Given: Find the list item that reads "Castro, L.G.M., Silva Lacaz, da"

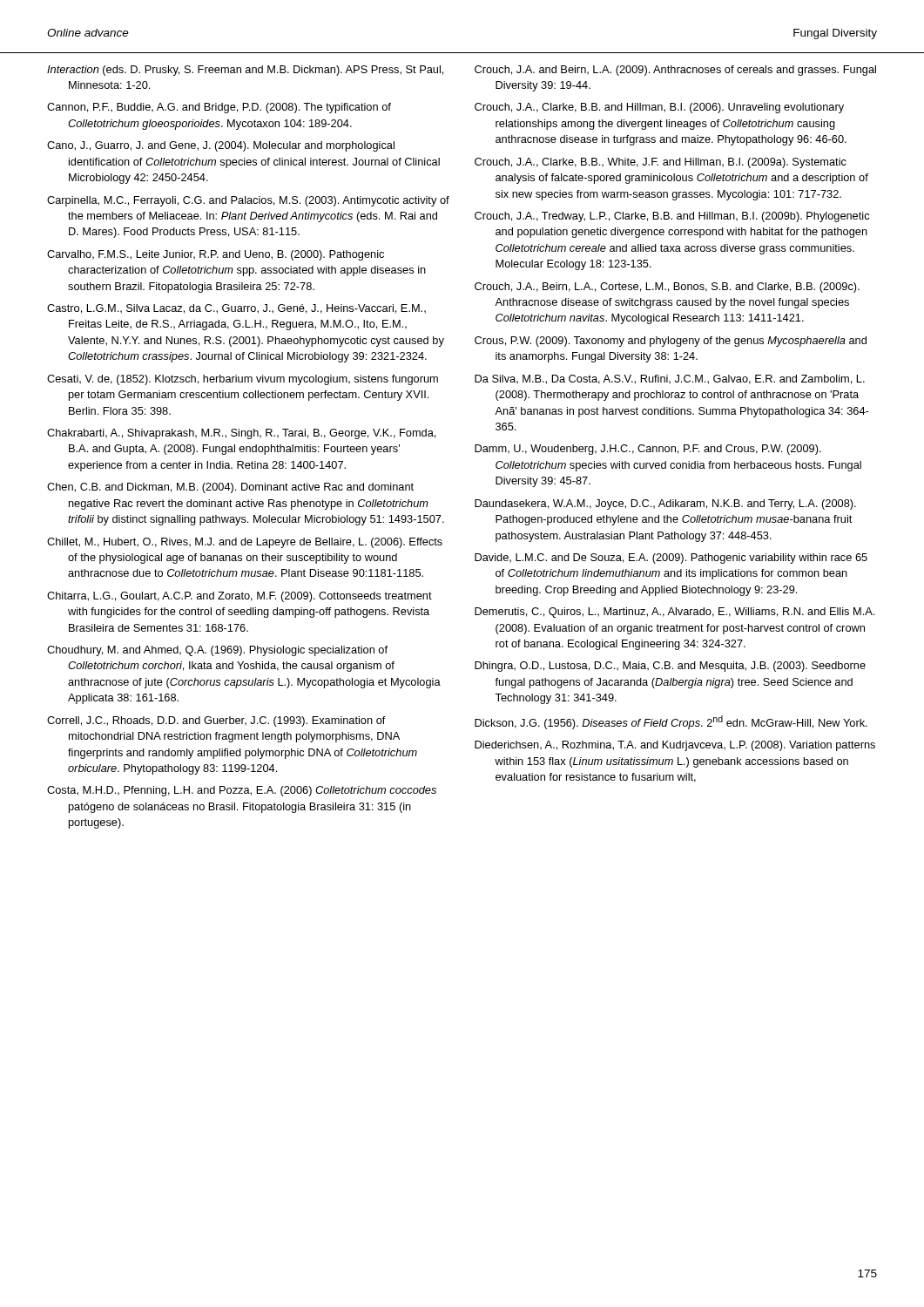Looking at the screenshot, I should click(x=246, y=332).
